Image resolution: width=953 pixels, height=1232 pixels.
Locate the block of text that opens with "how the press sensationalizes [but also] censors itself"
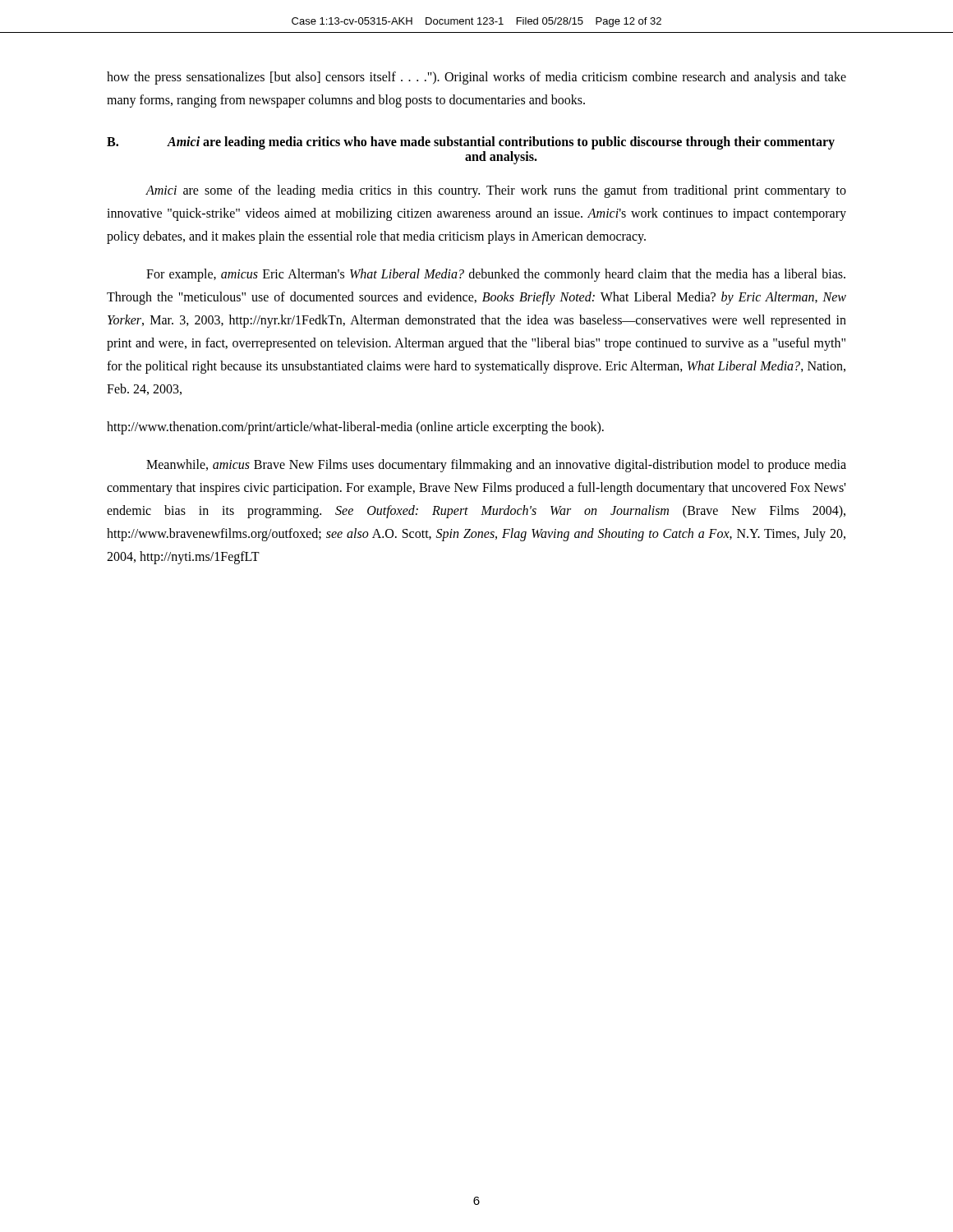[x=476, y=89]
